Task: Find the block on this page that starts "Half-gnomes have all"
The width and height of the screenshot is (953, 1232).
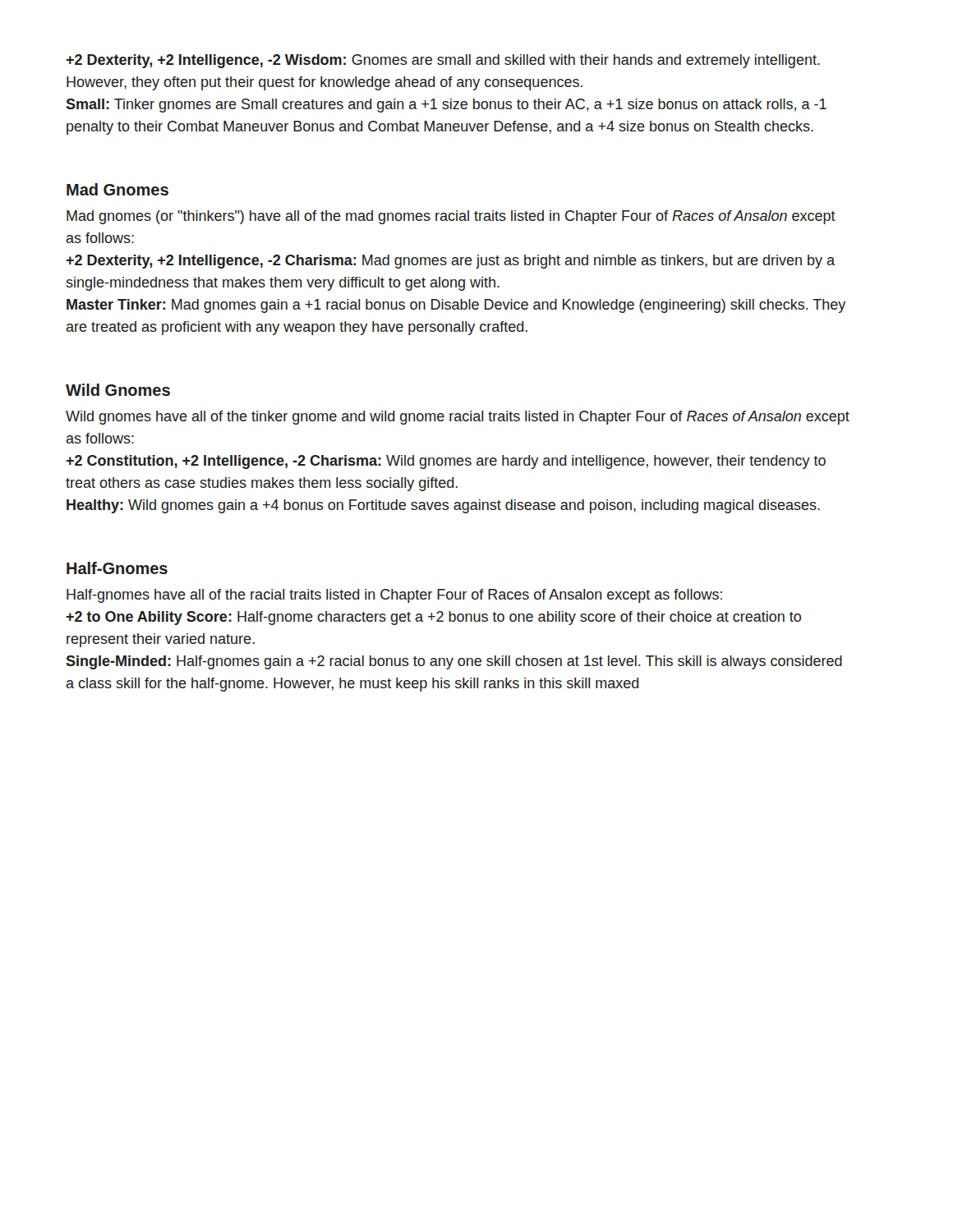Action: [394, 596]
